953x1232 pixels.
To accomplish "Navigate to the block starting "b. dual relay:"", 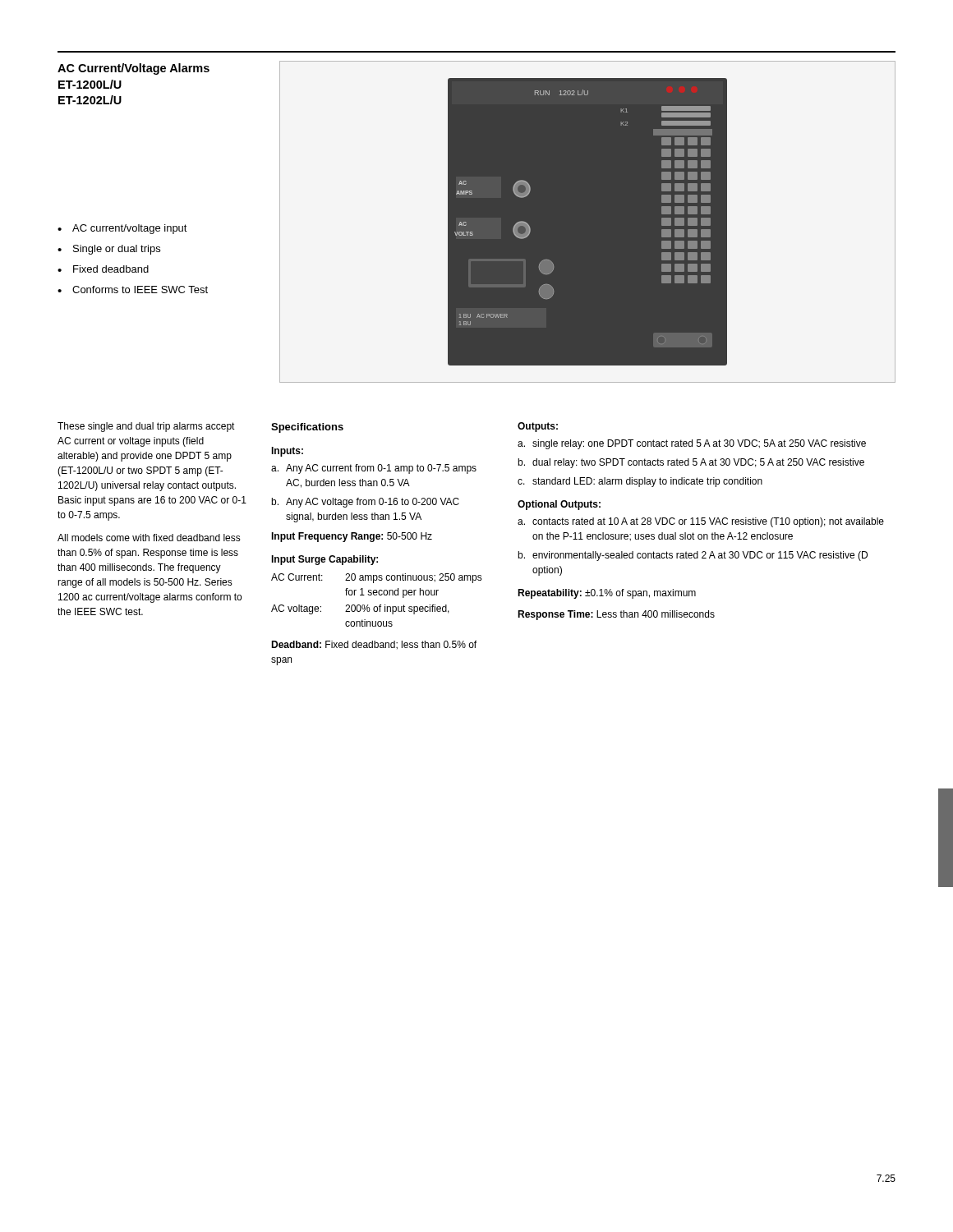I will 691,462.
